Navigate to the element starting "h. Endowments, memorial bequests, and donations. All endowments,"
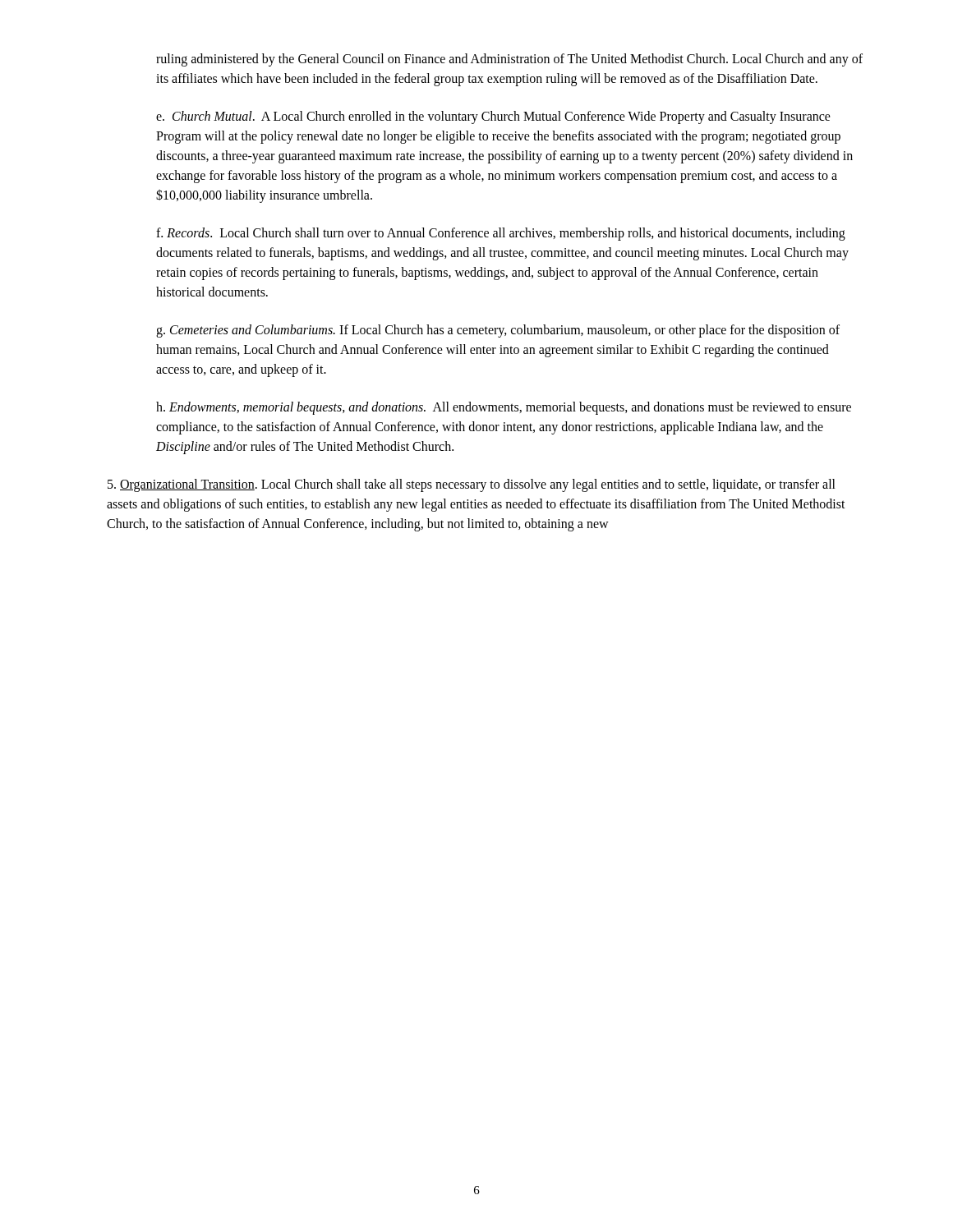953x1232 pixels. pos(504,427)
